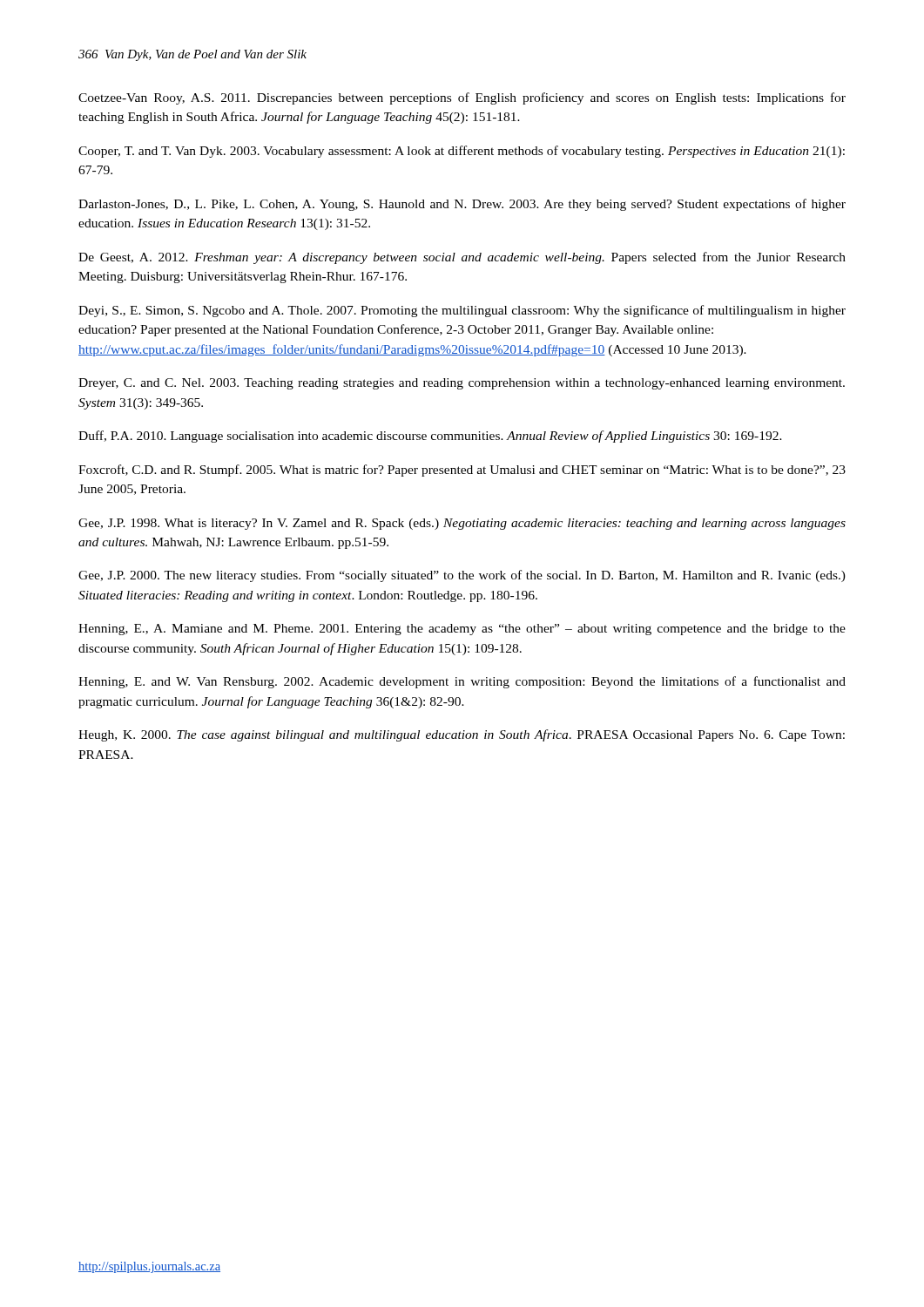Screen dimensions: 1307x924
Task: Locate the text starting "Henning, E., A. Mamiane and M. Pheme. 2001."
Action: 462,638
